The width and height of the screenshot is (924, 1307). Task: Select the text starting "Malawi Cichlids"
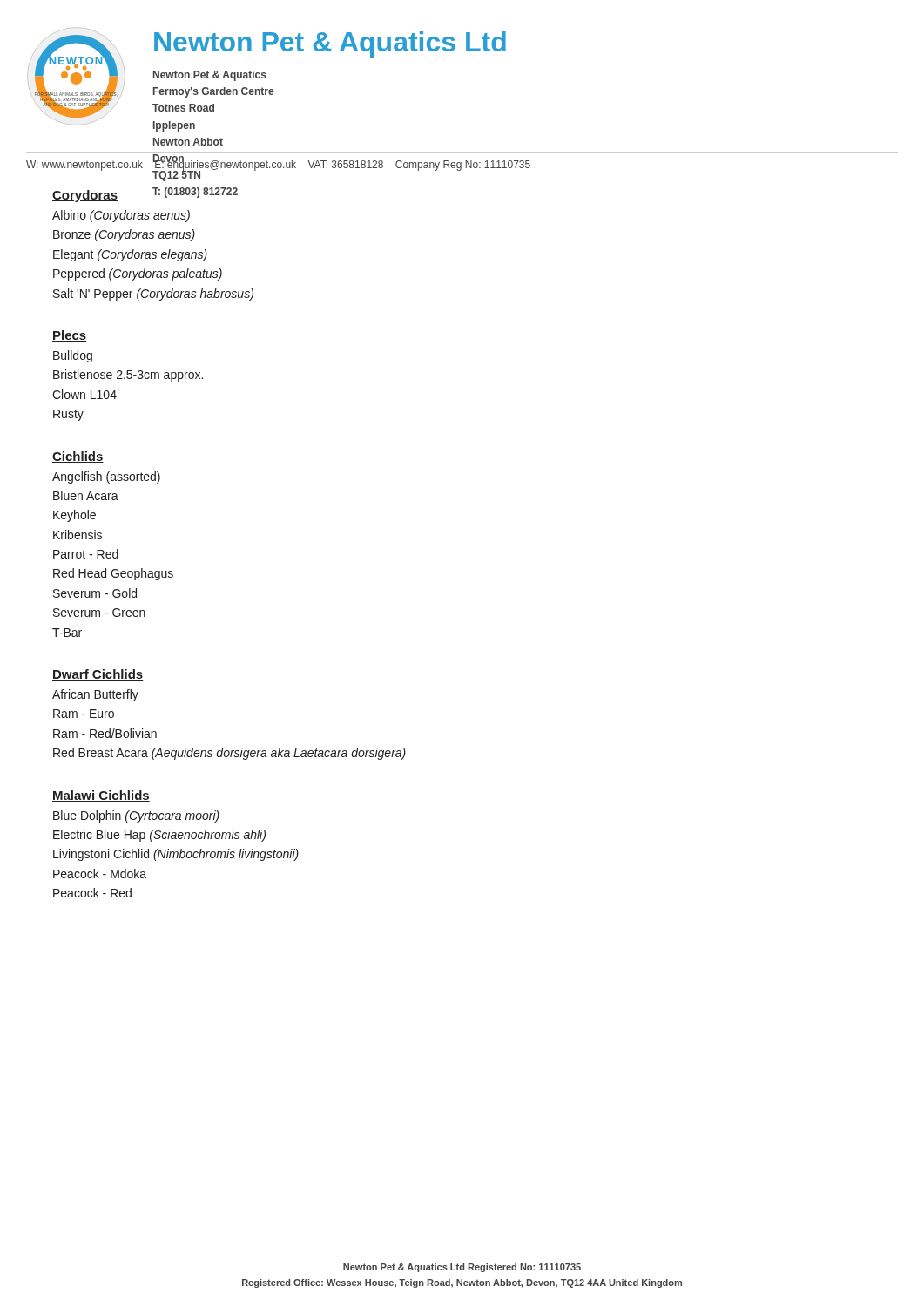[x=101, y=795]
